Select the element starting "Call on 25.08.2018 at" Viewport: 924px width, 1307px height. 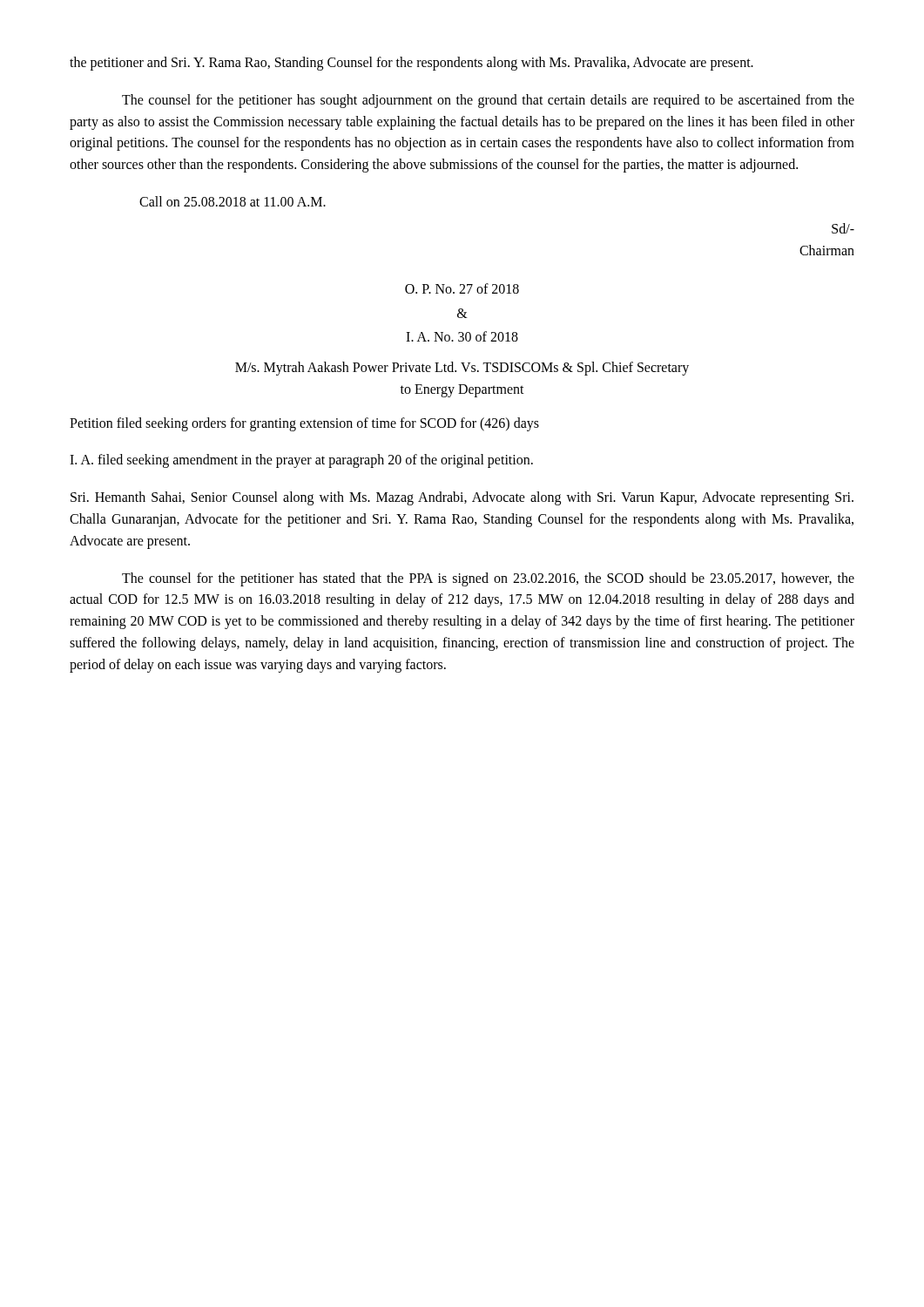(233, 202)
